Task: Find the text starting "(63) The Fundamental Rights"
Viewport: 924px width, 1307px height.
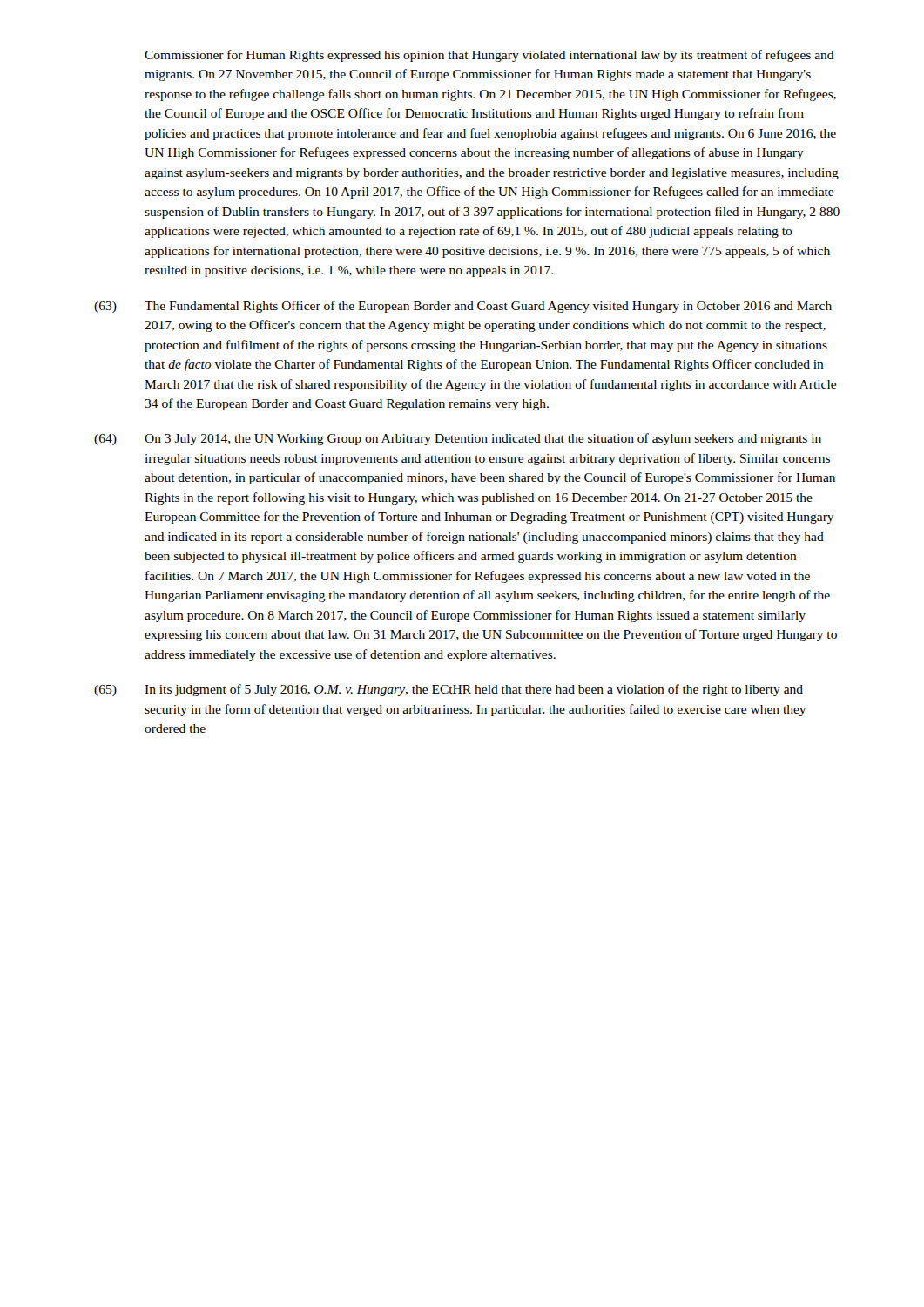Action: click(468, 355)
